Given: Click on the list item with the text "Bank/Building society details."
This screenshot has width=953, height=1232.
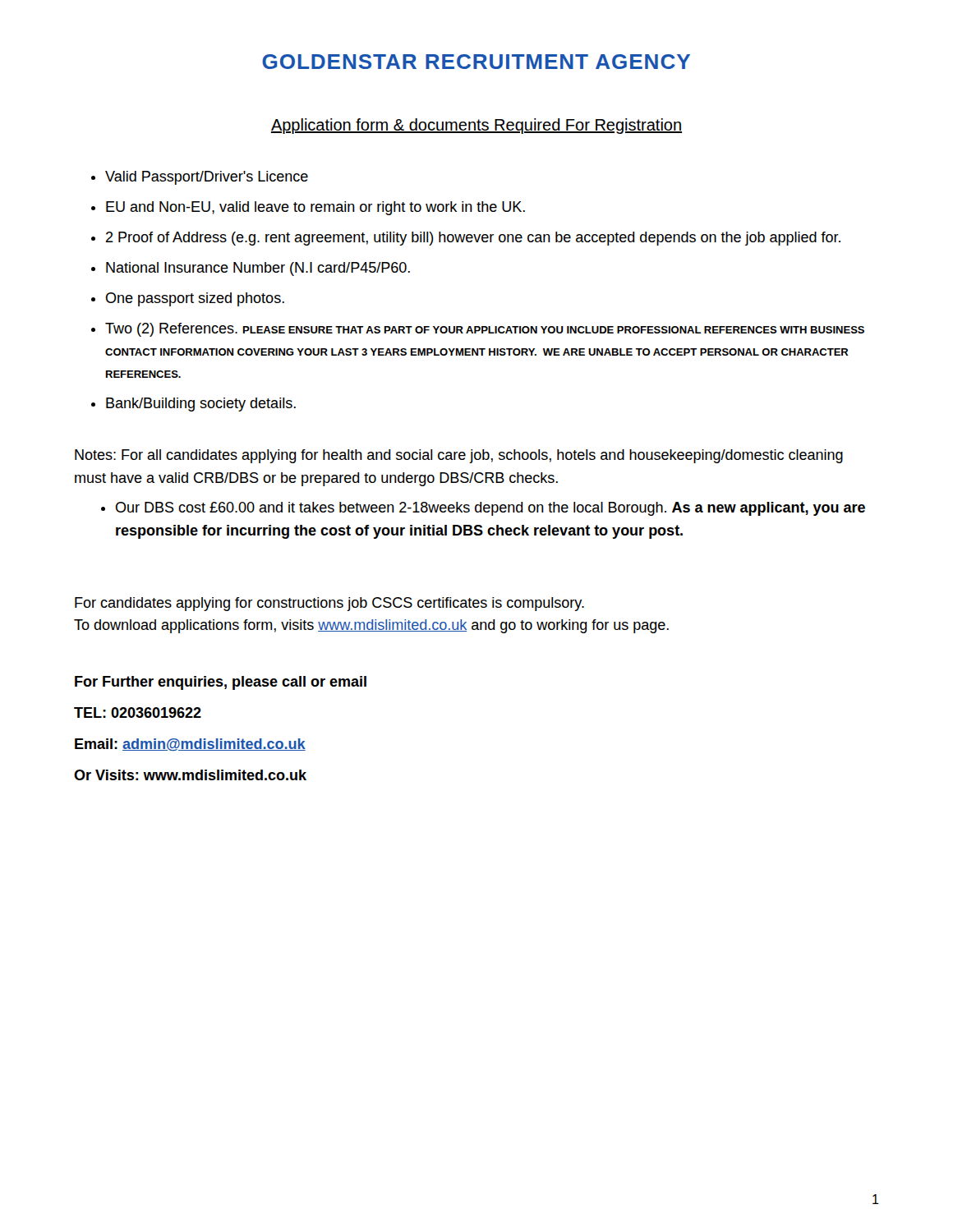Looking at the screenshot, I should [201, 403].
